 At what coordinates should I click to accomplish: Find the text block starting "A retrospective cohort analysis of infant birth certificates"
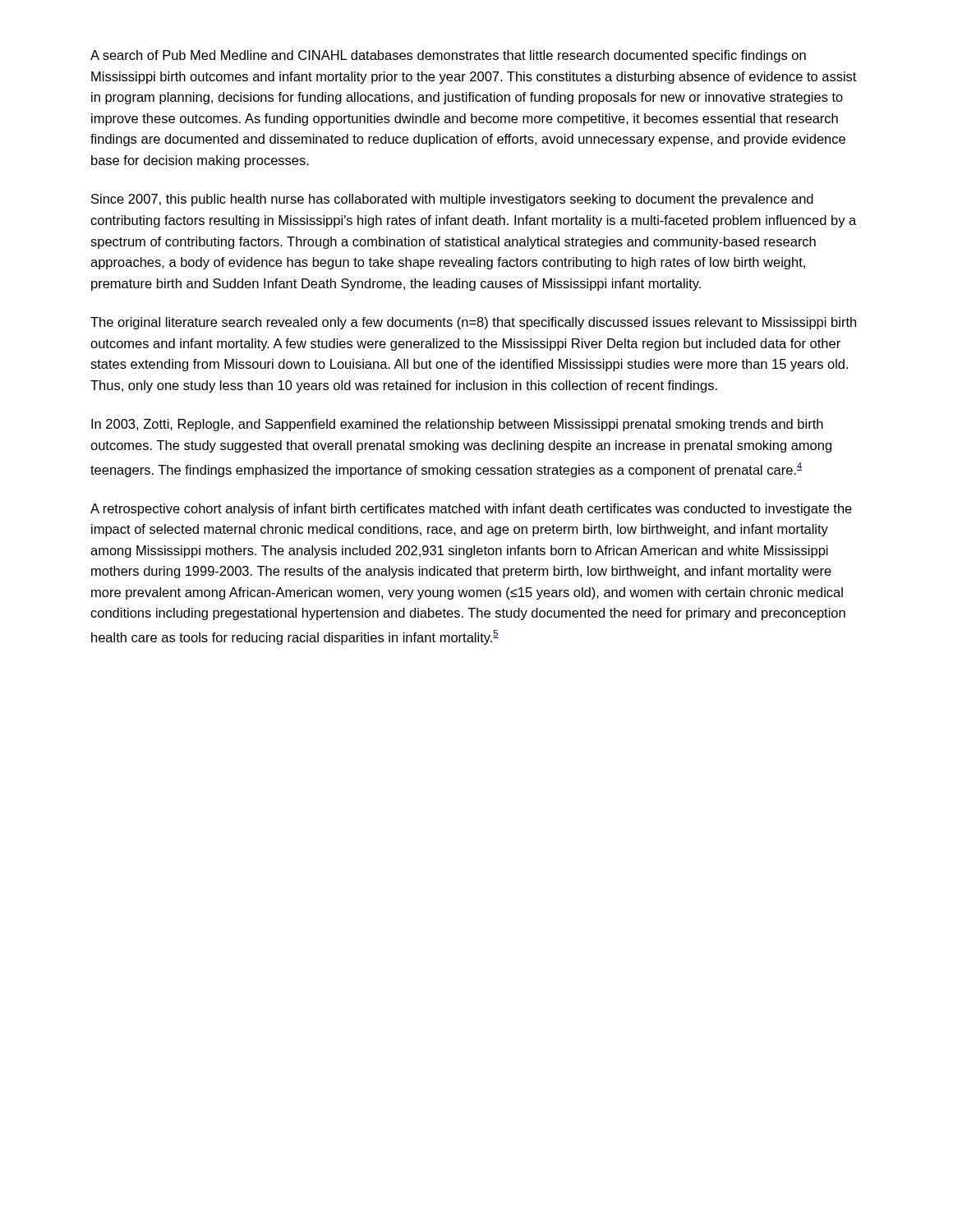tap(471, 573)
